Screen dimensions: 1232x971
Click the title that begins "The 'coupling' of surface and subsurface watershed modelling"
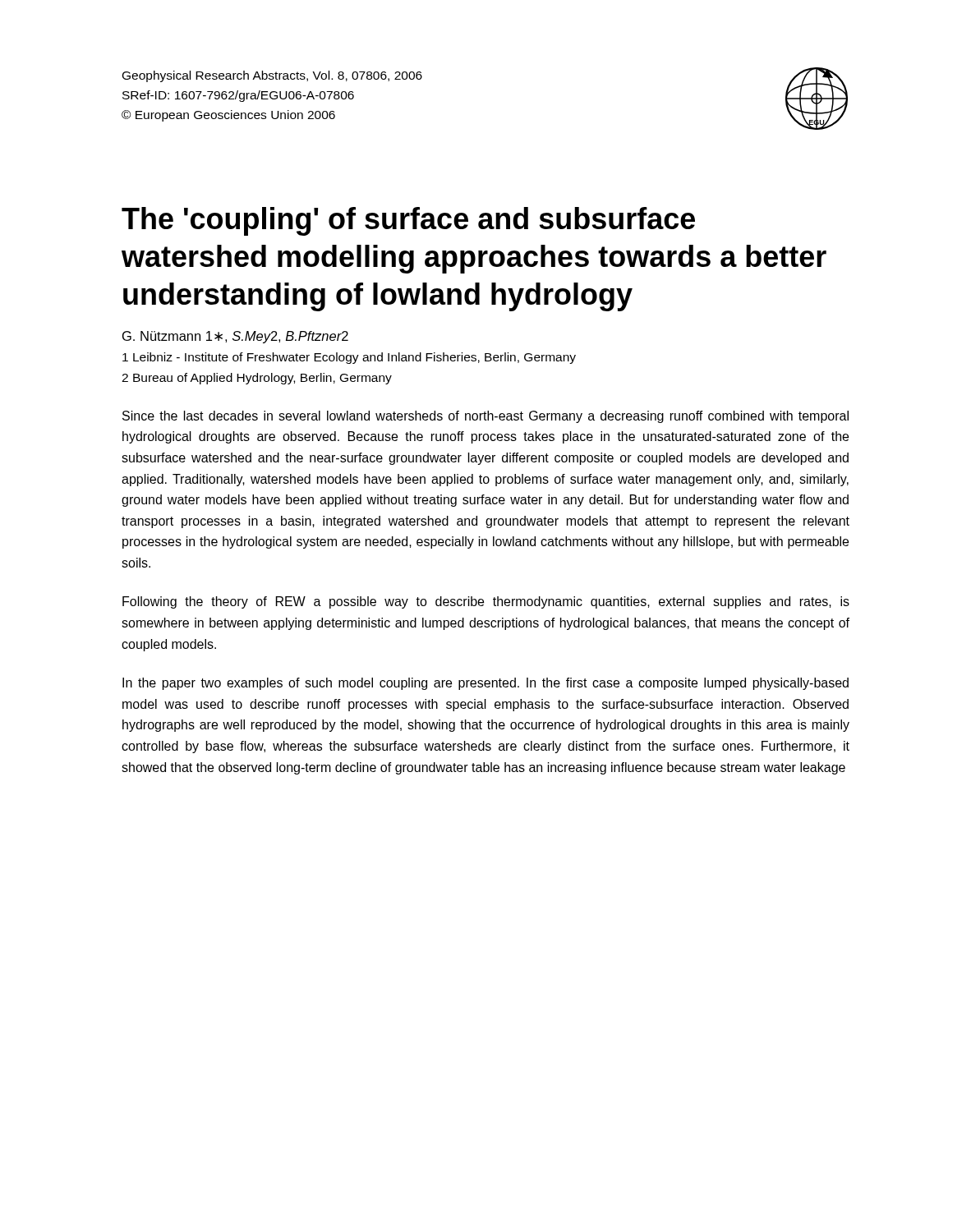point(486,257)
